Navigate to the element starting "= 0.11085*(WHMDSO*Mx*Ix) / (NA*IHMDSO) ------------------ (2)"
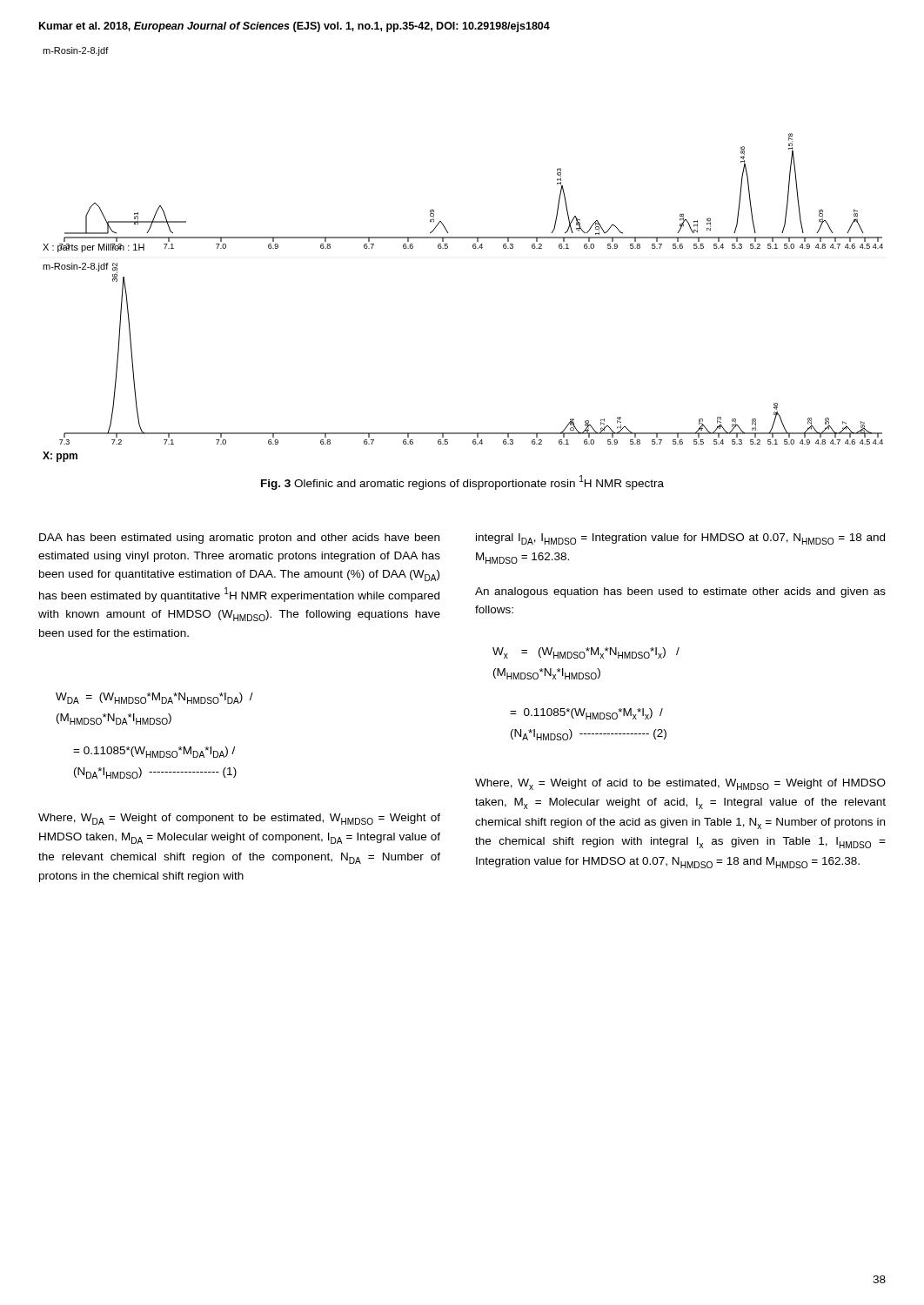The image size is (924, 1305). (589, 724)
